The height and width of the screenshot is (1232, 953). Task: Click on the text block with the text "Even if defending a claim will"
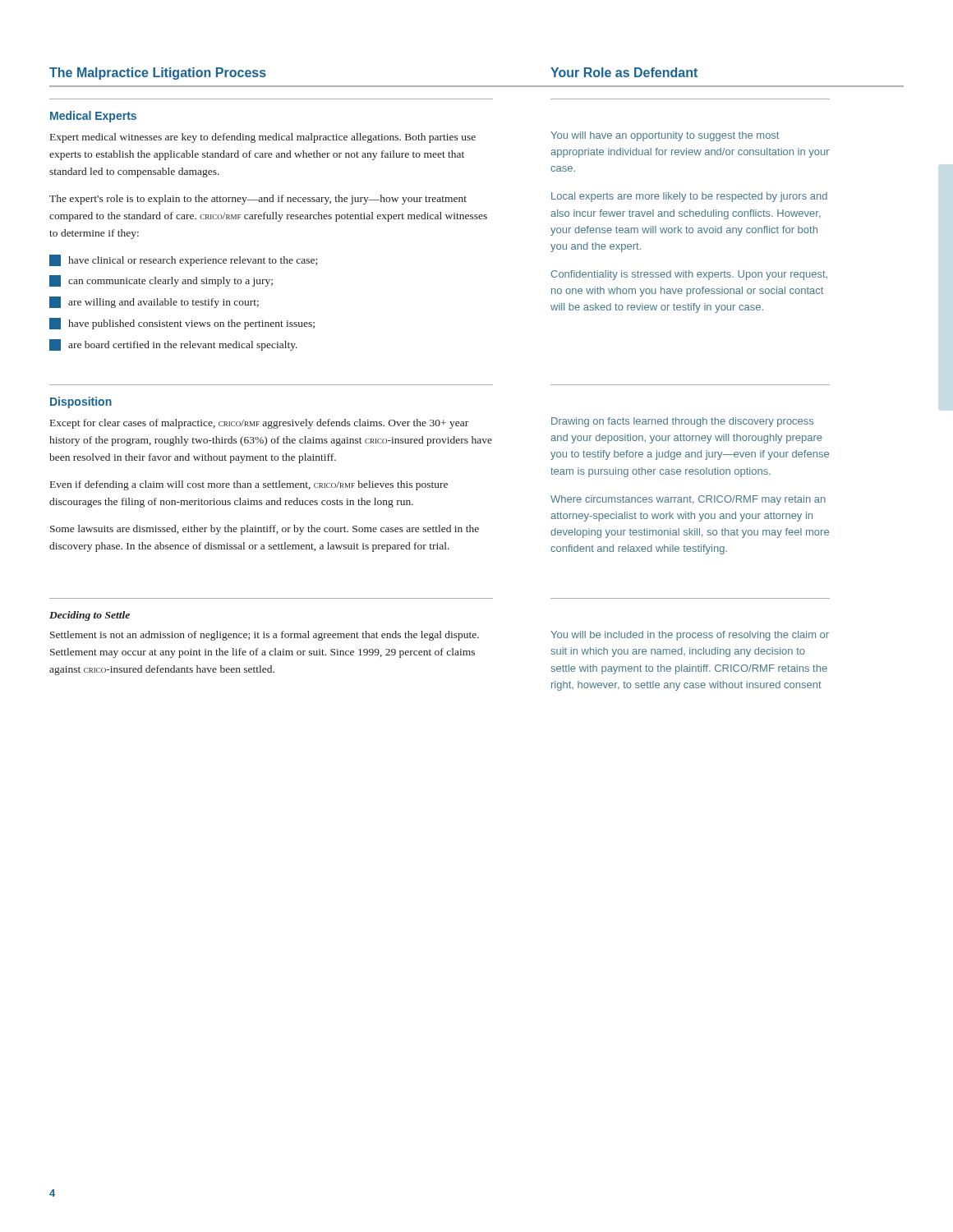click(249, 493)
